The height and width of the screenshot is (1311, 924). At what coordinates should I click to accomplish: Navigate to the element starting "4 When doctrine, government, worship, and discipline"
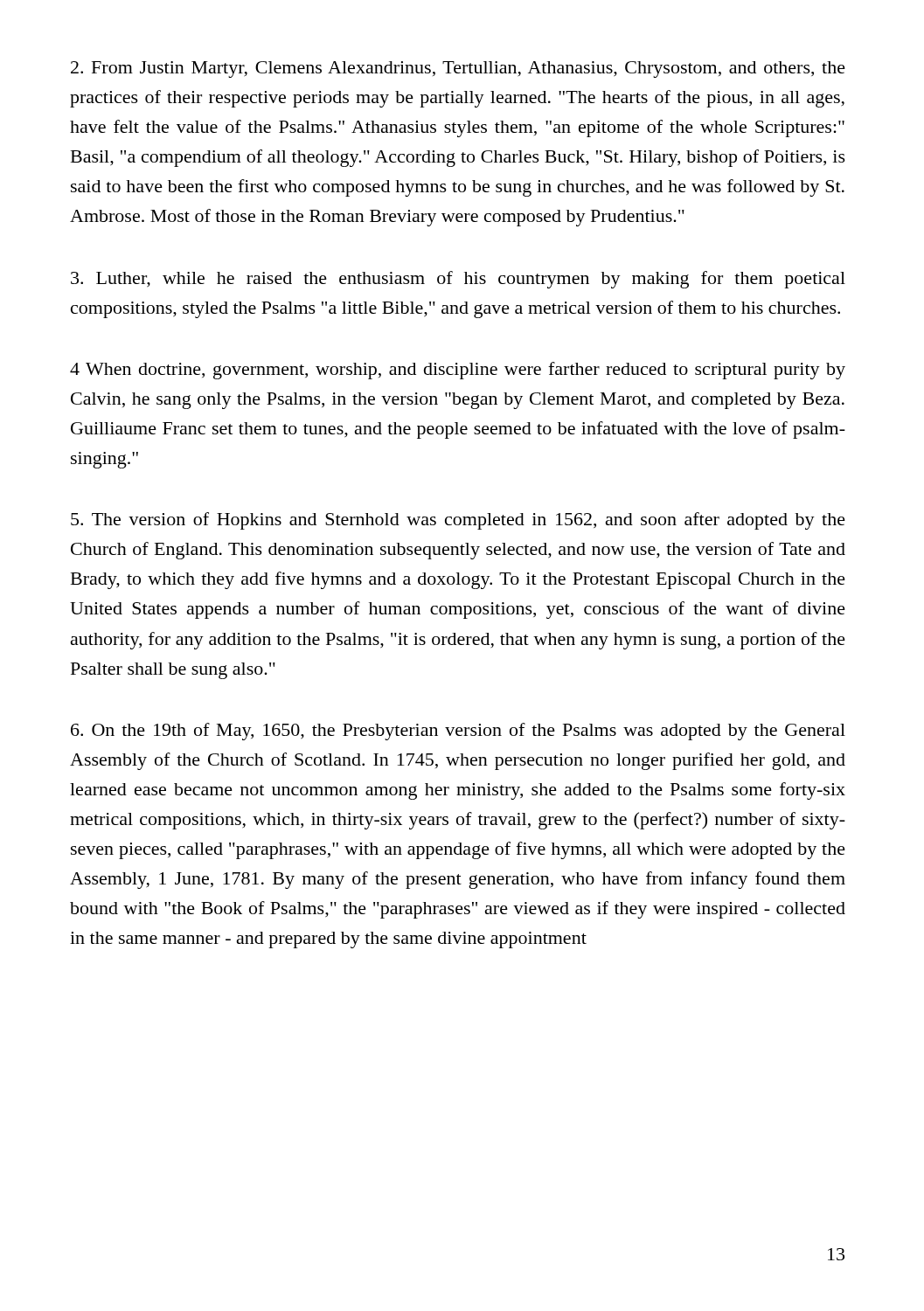[458, 413]
